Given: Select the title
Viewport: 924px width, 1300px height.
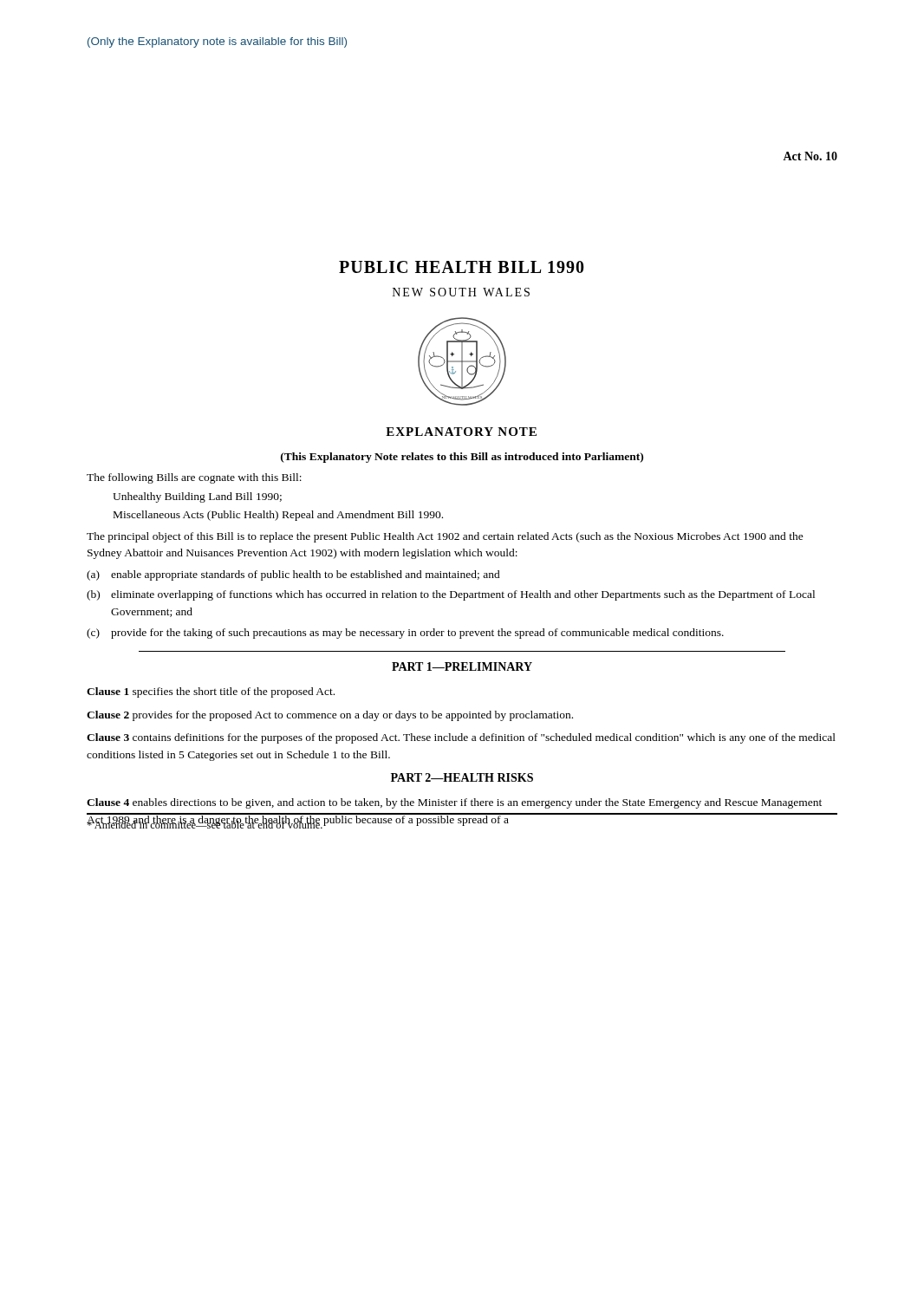Looking at the screenshot, I should click(x=462, y=267).
